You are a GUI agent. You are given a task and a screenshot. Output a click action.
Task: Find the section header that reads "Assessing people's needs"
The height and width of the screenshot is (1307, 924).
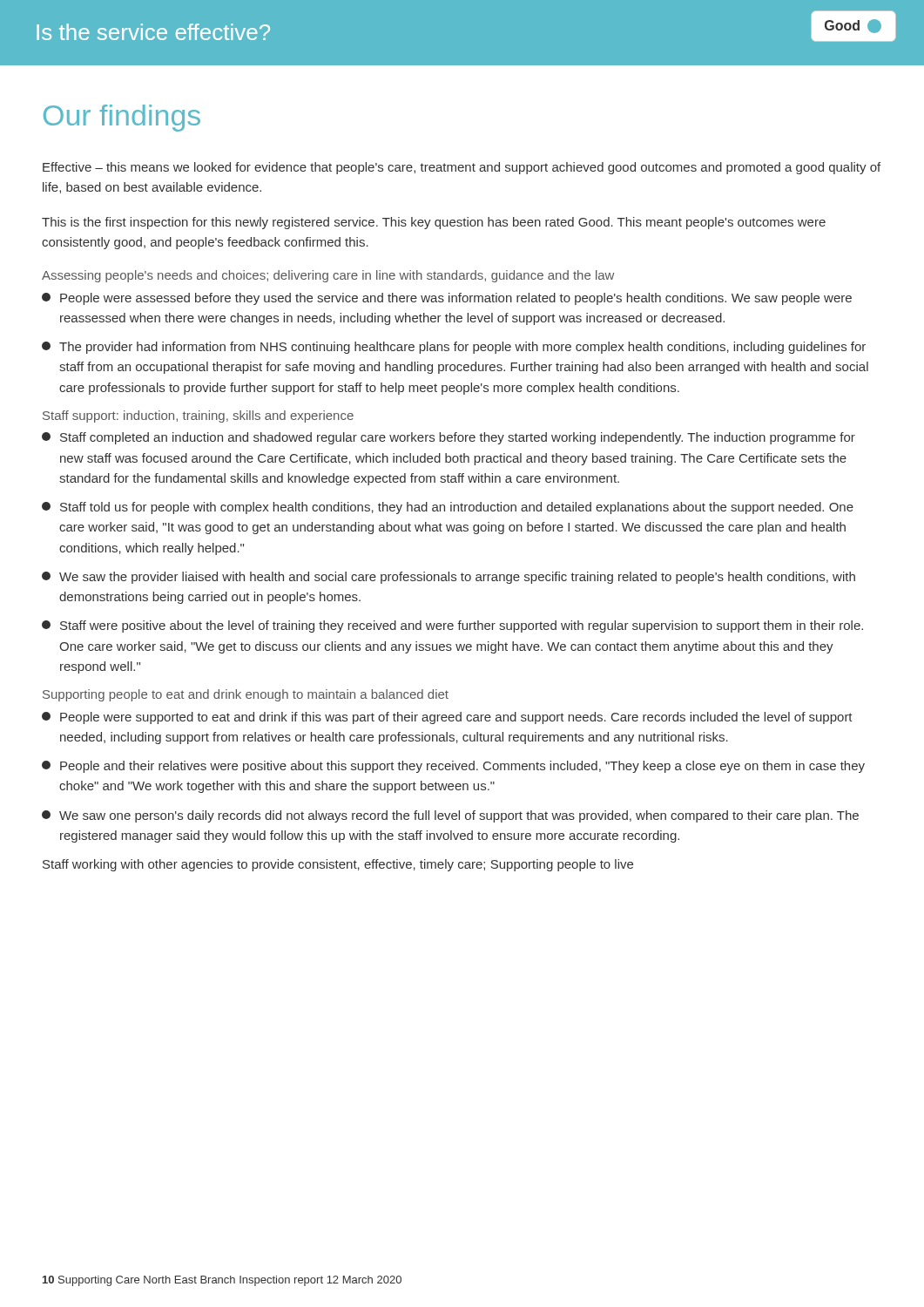tap(328, 275)
